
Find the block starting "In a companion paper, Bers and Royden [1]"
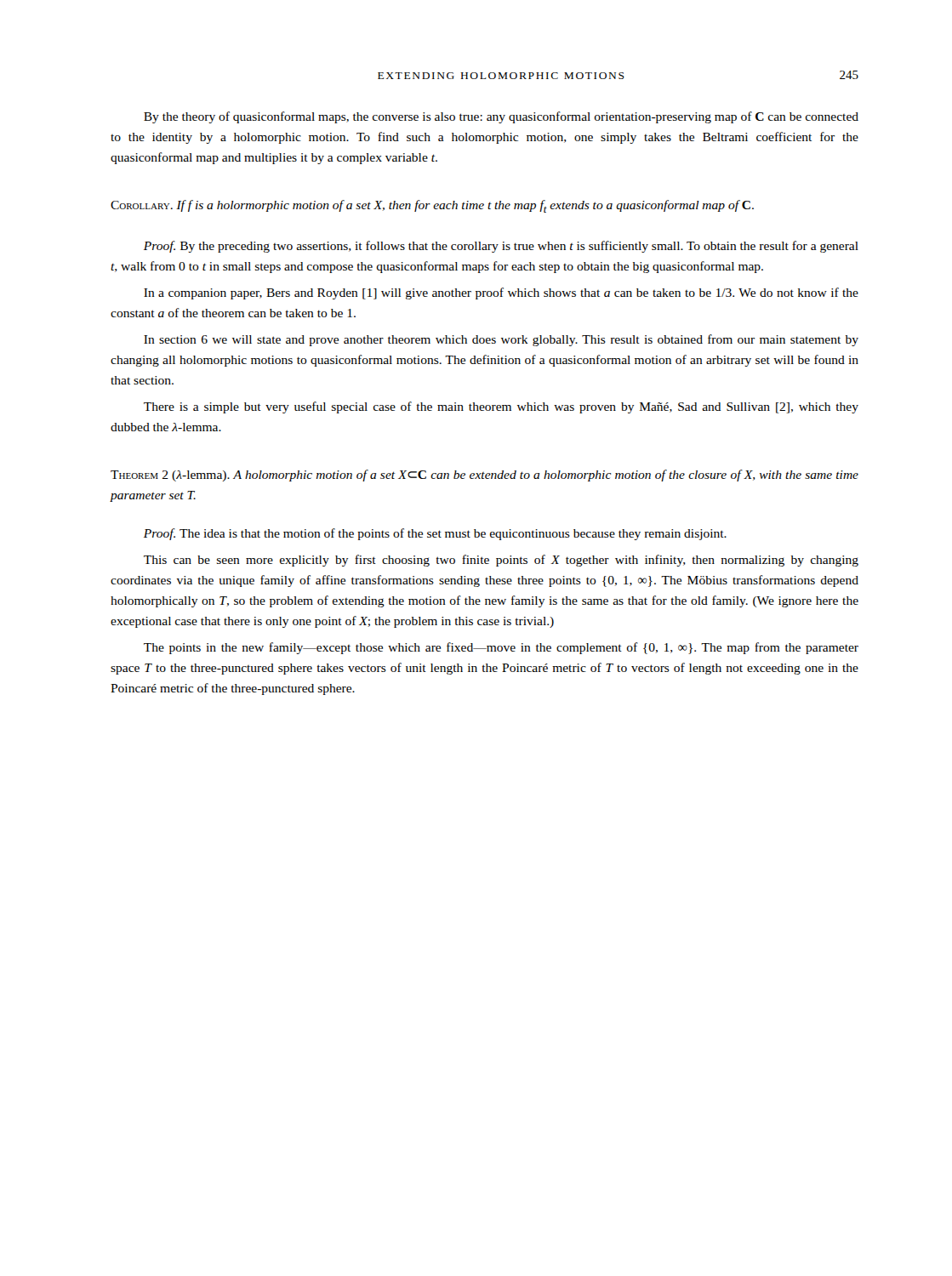pos(485,303)
